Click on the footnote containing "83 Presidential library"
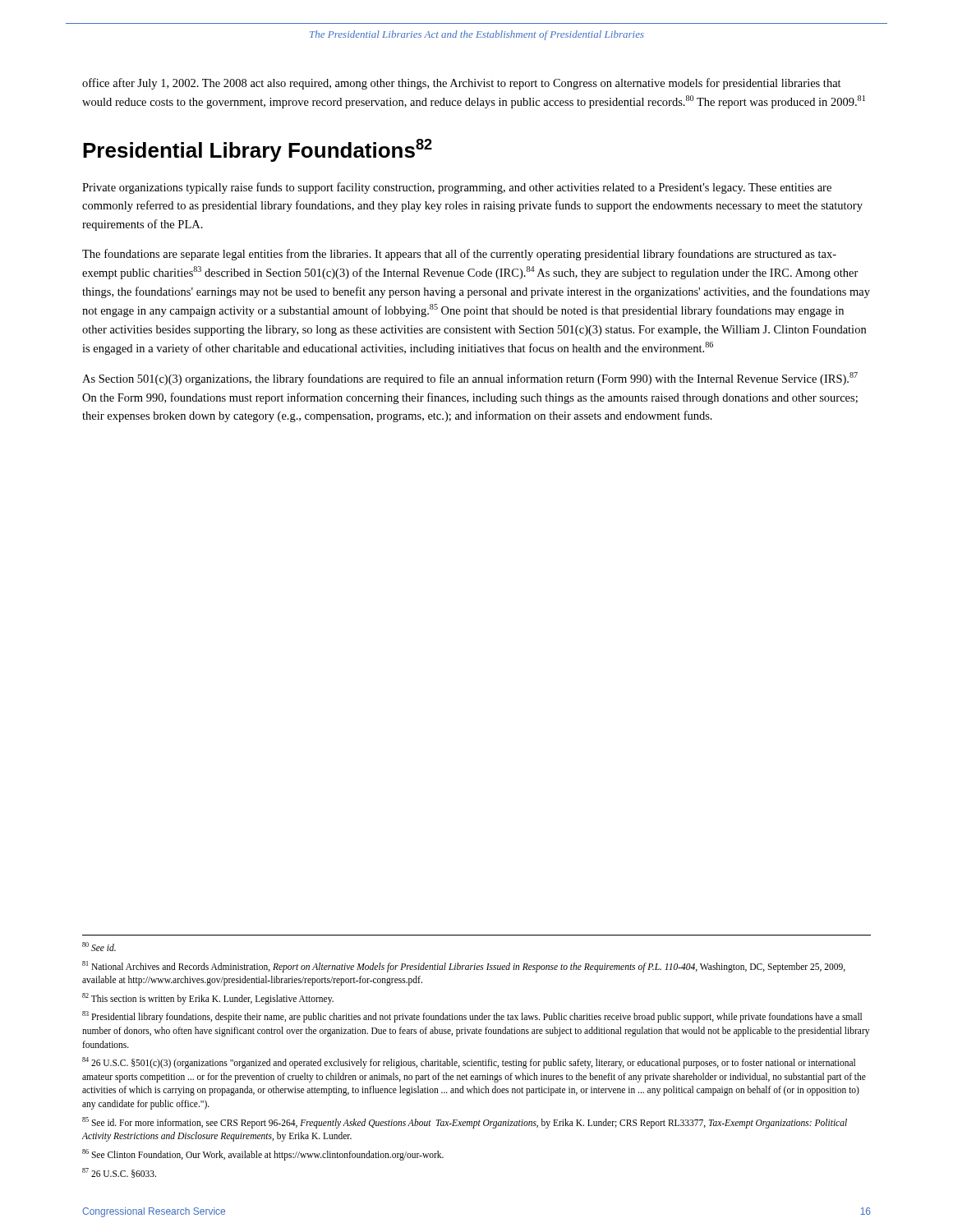The height and width of the screenshot is (1232, 953). point(476,1030)
